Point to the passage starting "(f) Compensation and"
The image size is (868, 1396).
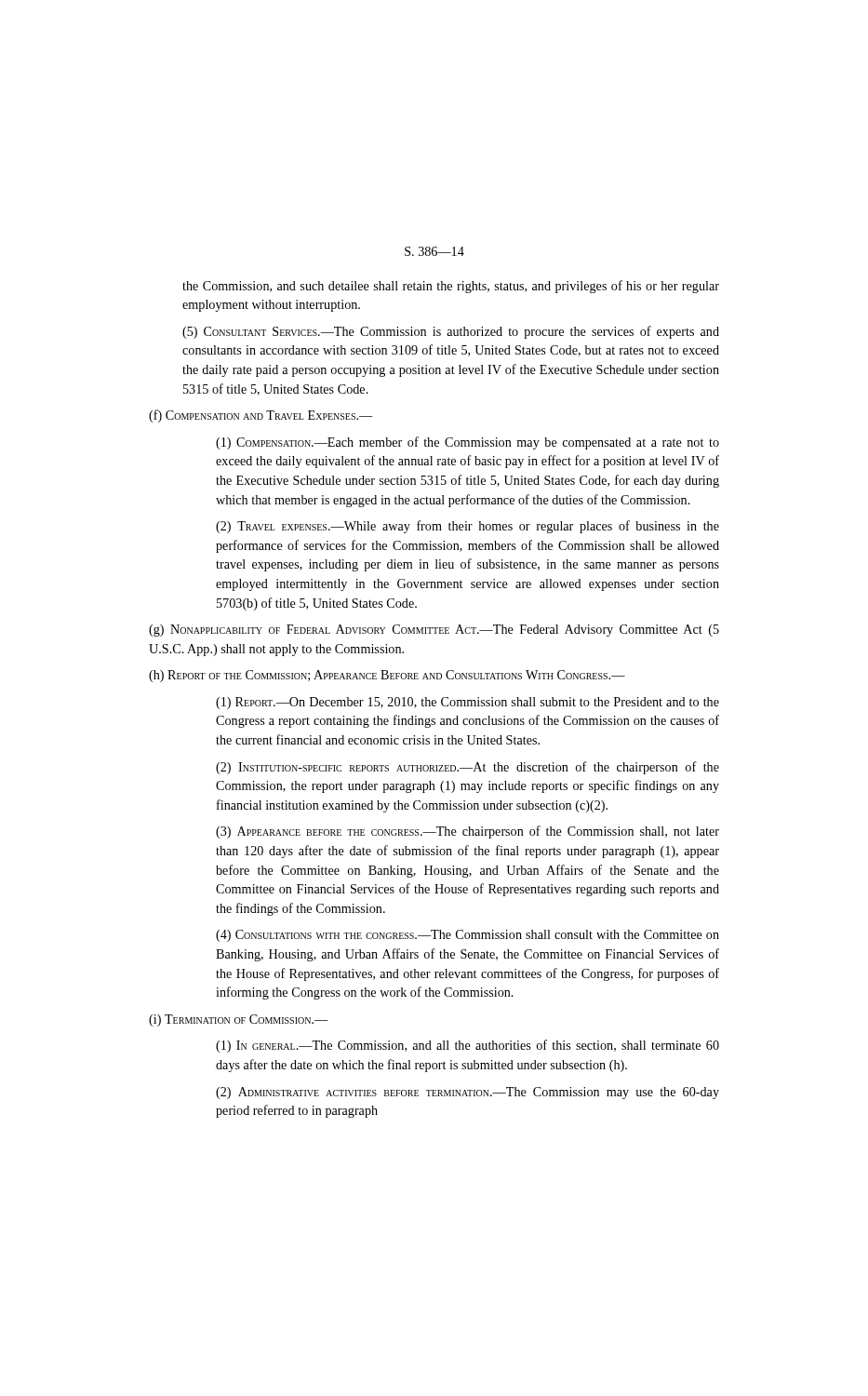coord(261,415)
